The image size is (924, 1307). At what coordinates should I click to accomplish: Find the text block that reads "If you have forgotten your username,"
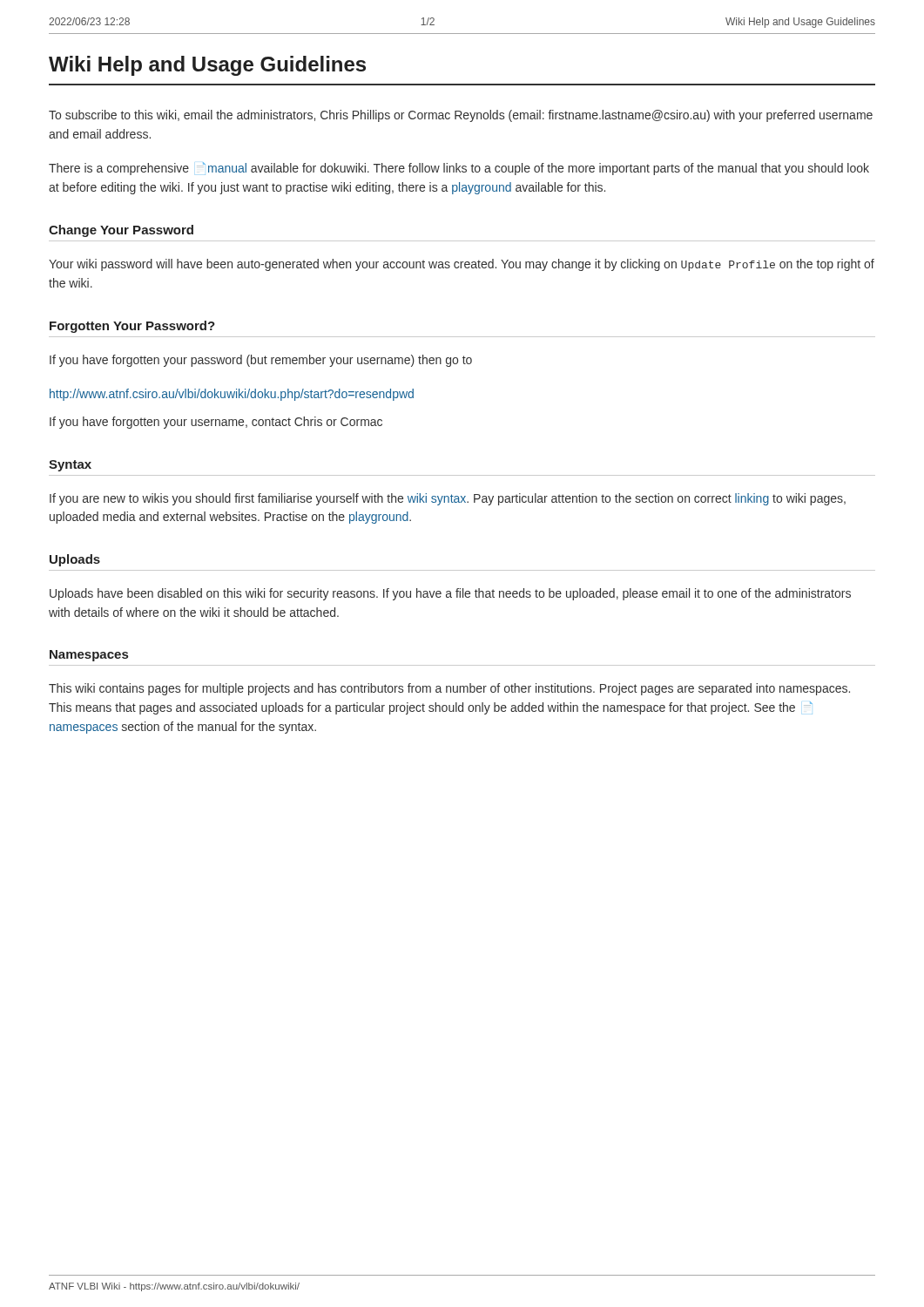(216, 422)
